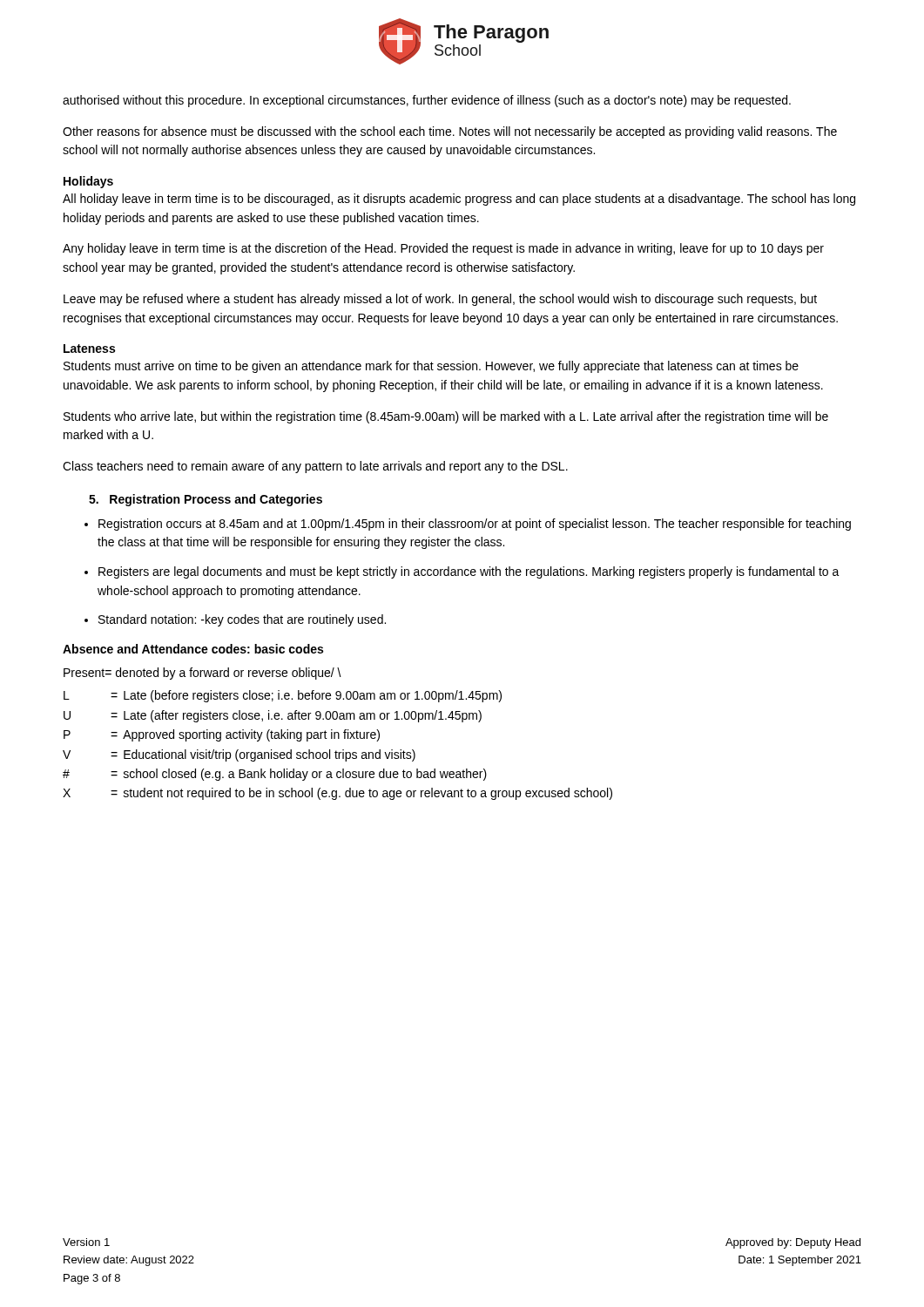Locate the text block with the text "Present= denoted by a"
The width and height of the screenshot is (924, 1307).
[x=202, y=673]
